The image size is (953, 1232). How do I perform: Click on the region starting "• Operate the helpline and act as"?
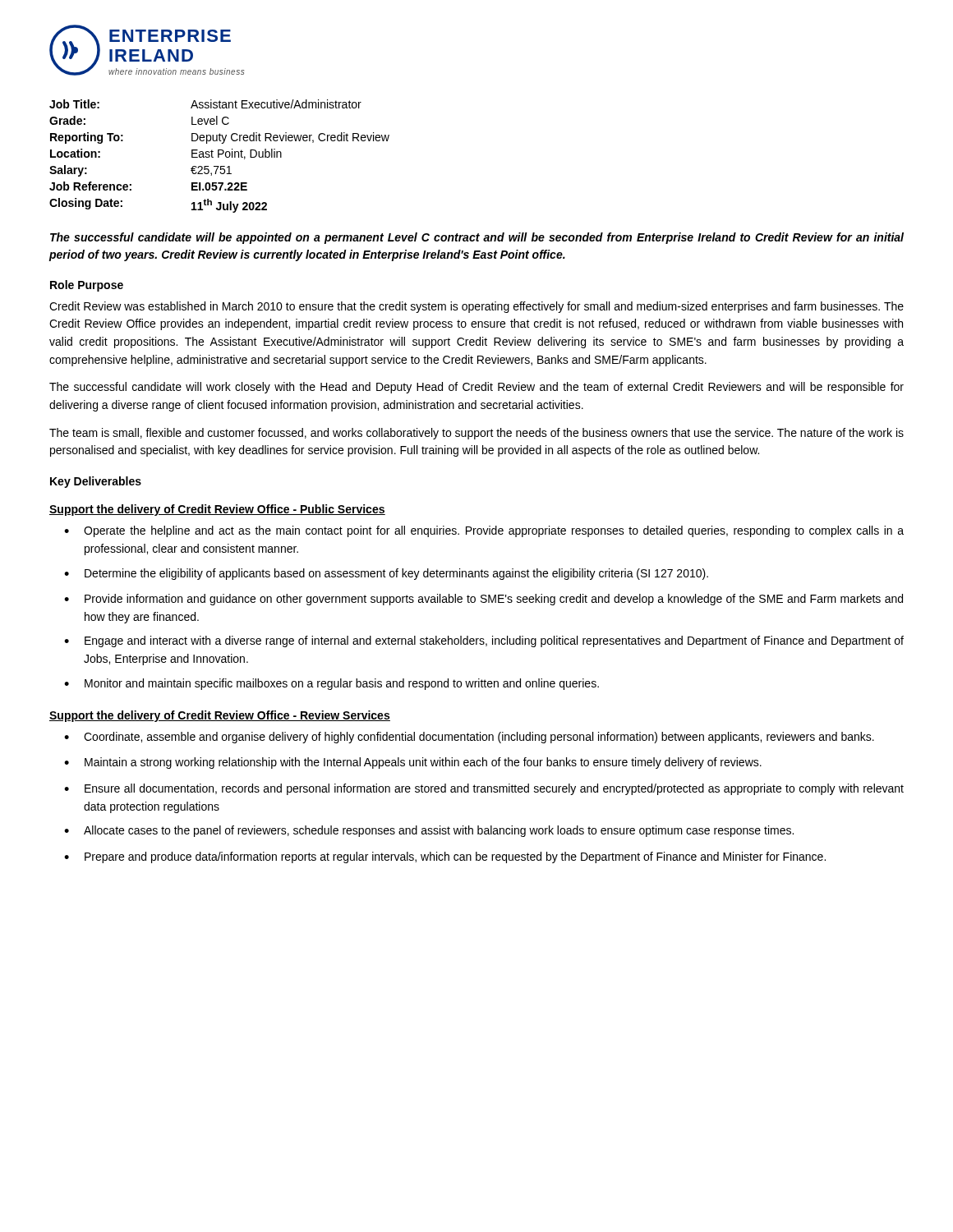[x=484, y=540]
